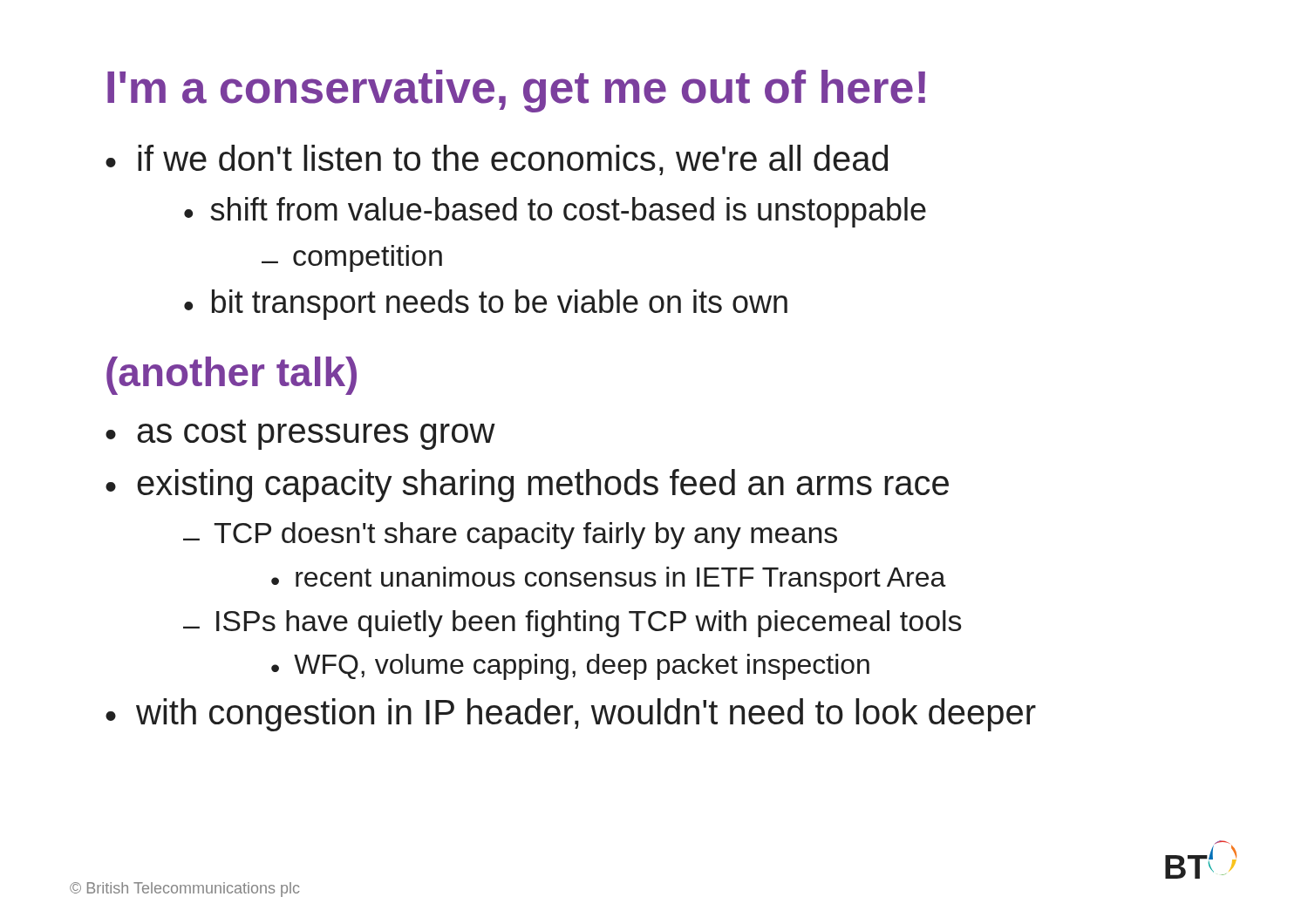Point to the region starting "– TCP doesn't share"

tap(511, 537)
